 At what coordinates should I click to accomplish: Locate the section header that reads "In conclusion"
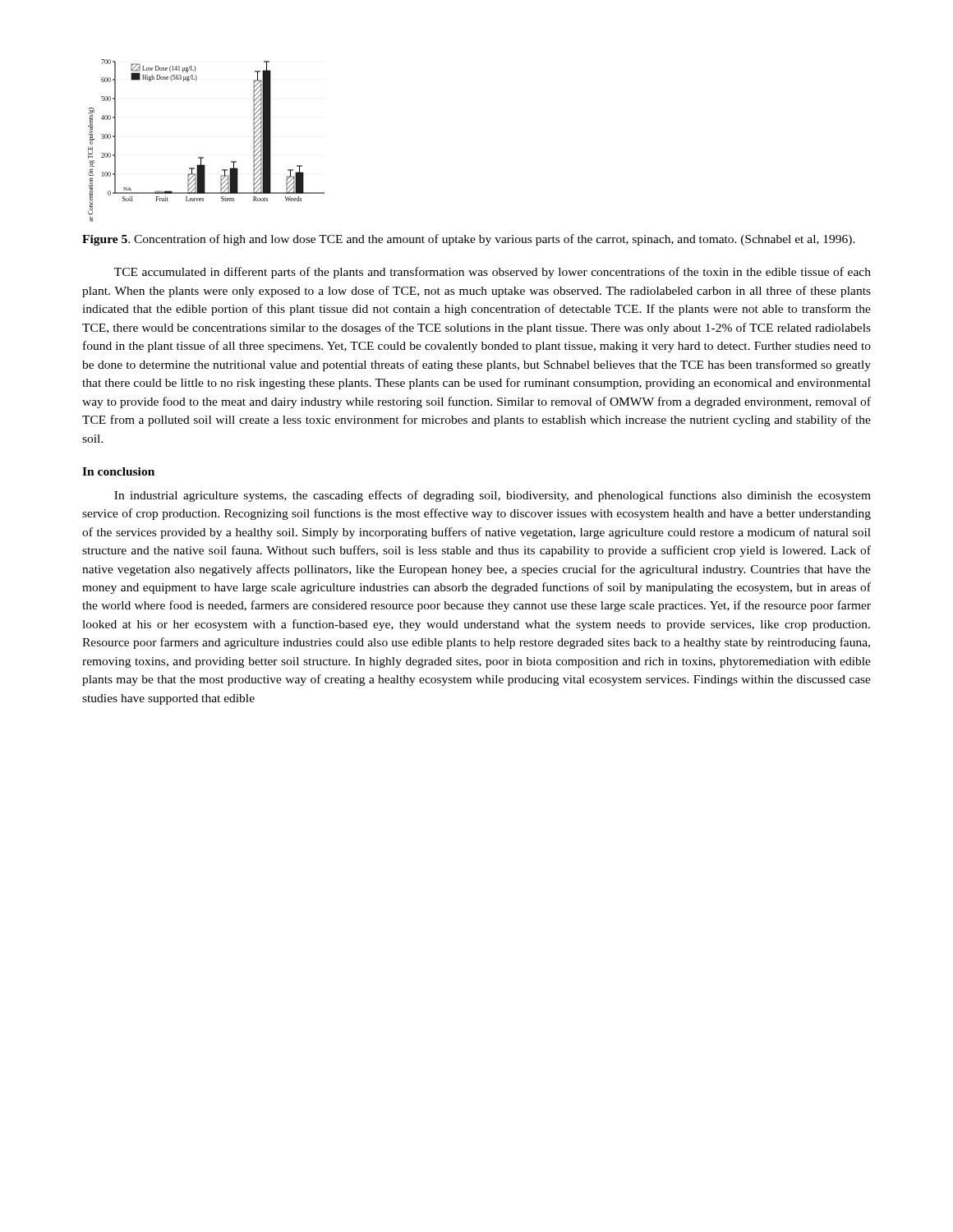(x=118, y=471)
